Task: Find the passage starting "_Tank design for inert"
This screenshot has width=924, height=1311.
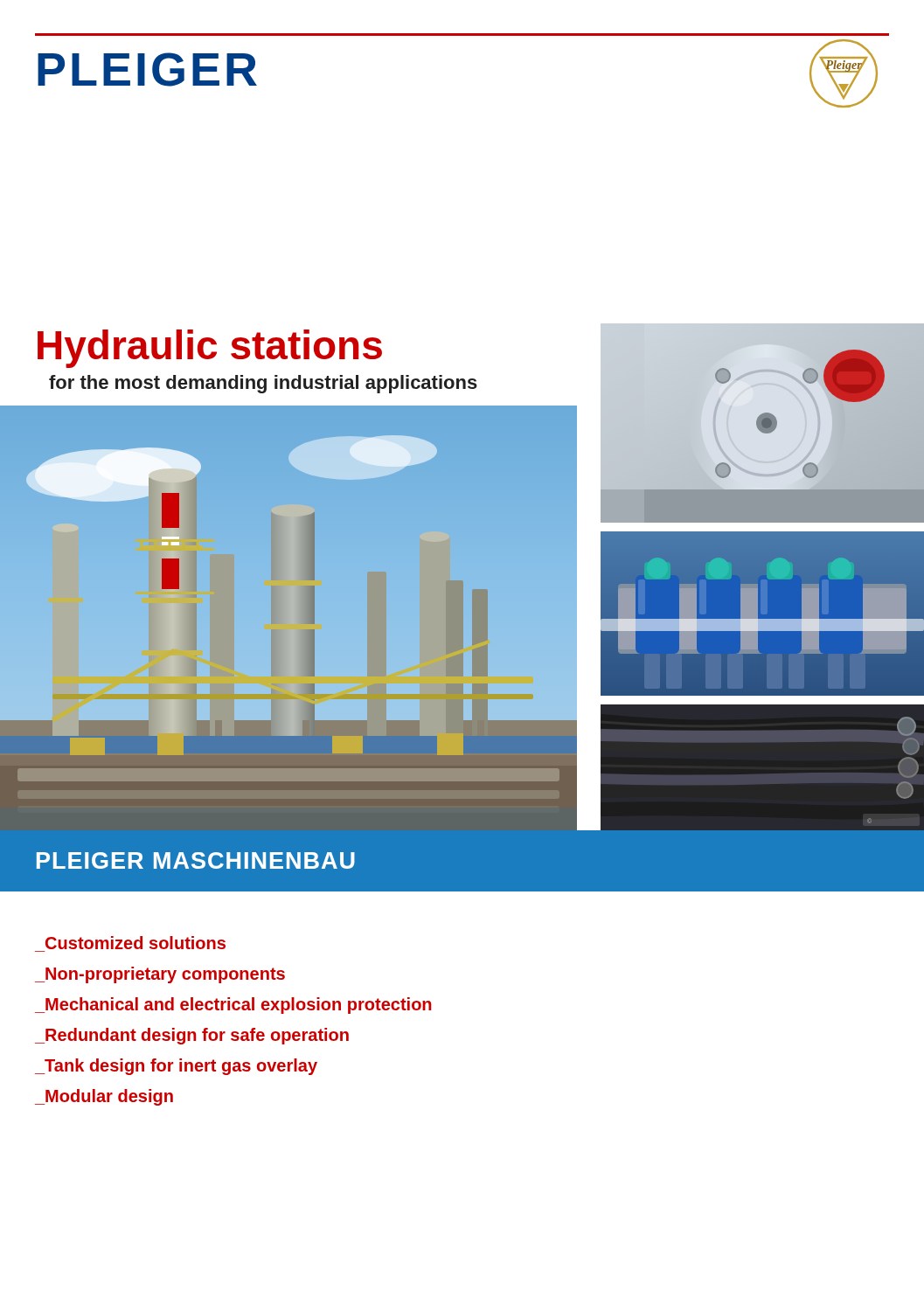Action: (176, 1065)
